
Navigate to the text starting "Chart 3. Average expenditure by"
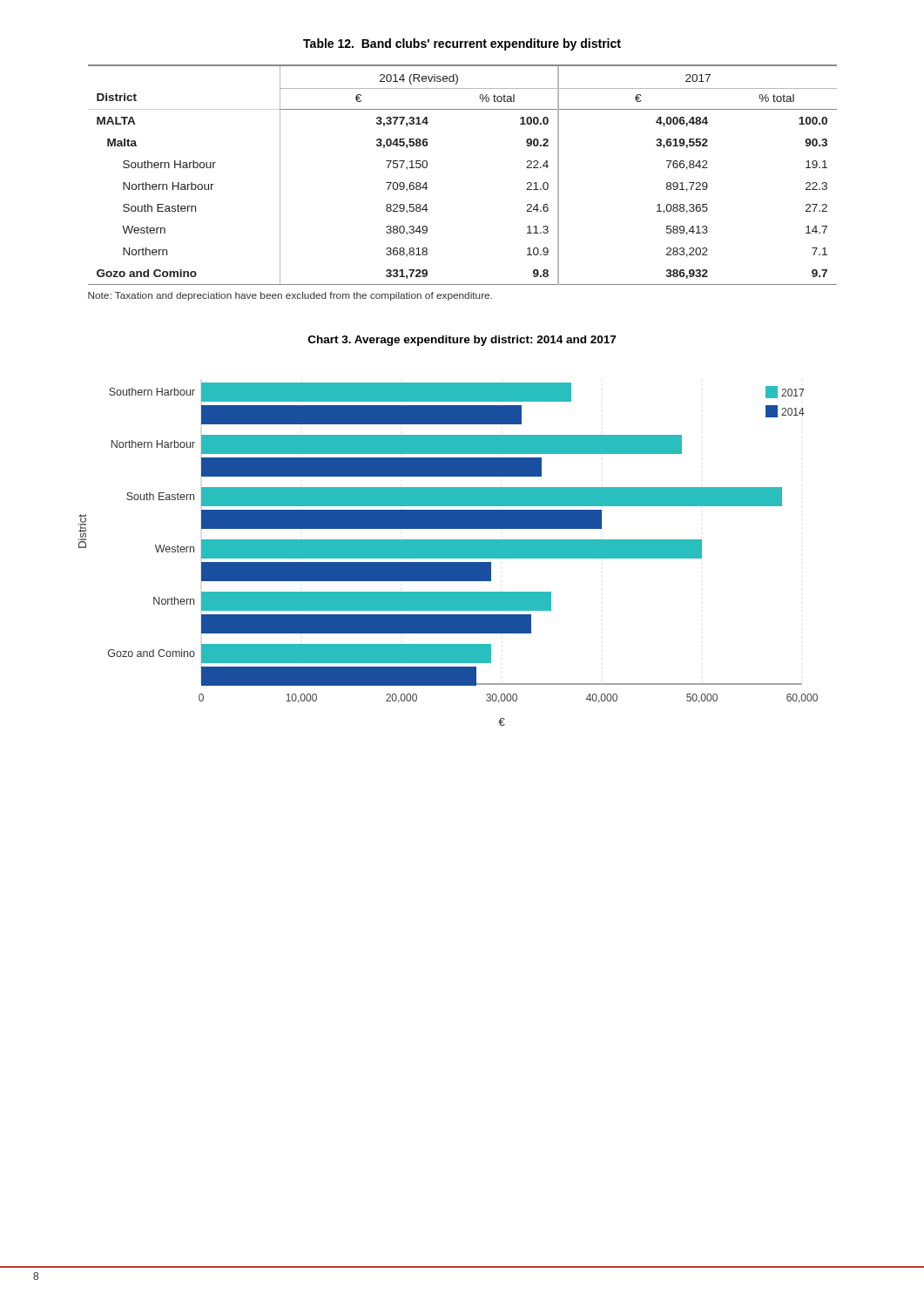(x=462, y=339)
